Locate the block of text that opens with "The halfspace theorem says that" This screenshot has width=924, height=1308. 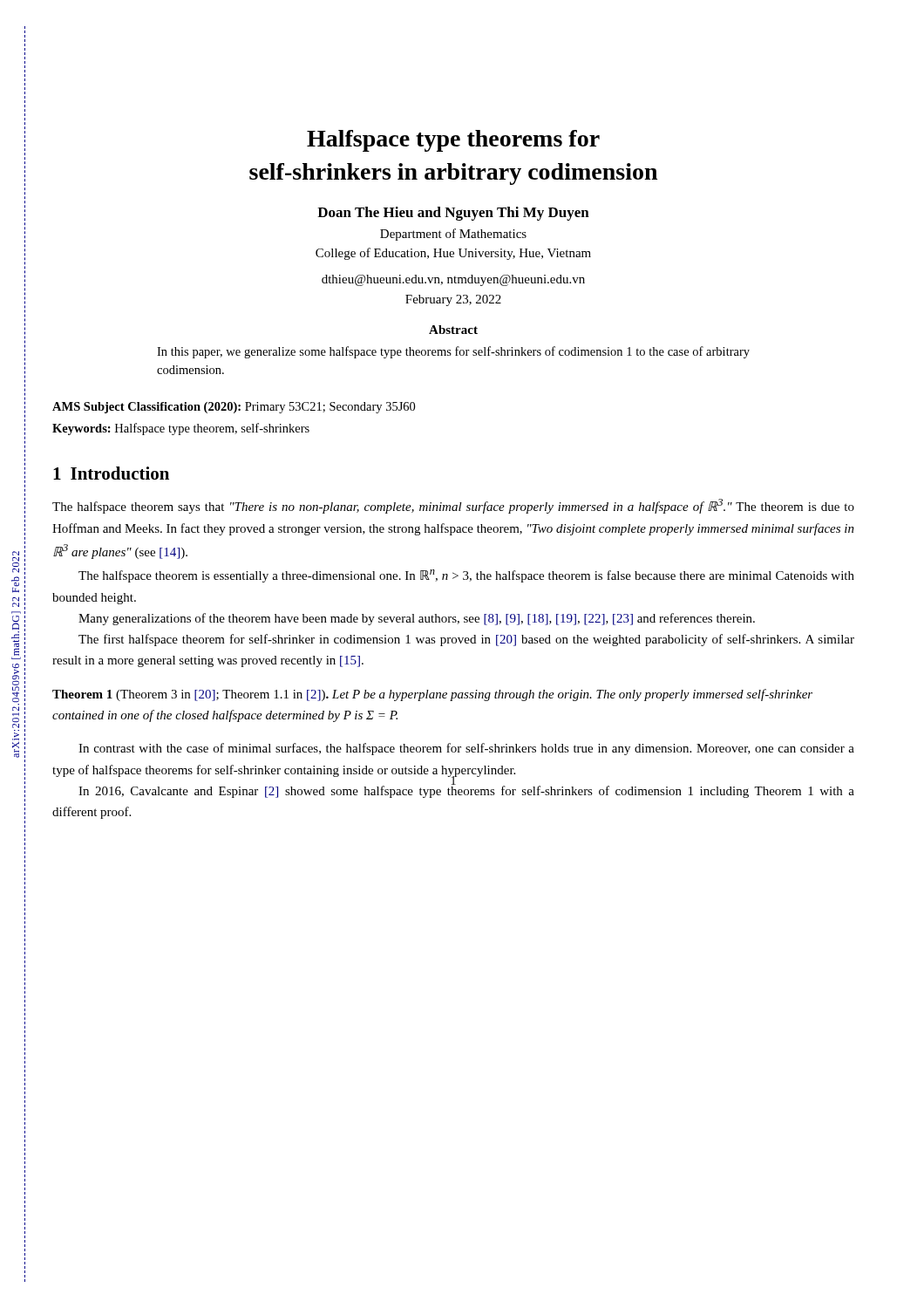click(x=453, y=528)
